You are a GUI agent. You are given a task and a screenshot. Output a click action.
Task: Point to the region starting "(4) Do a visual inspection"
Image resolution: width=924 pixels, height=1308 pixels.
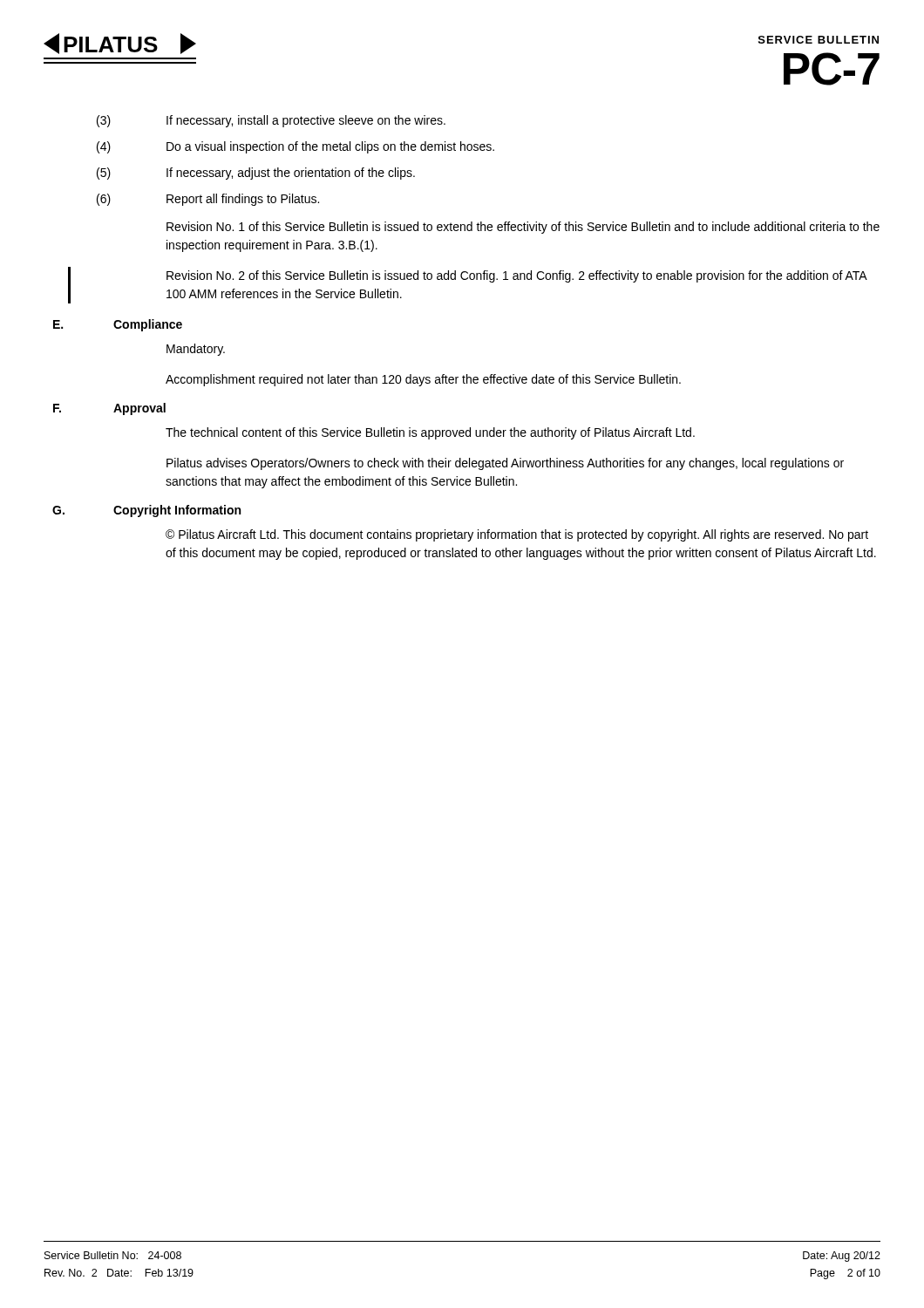point(462,146)
